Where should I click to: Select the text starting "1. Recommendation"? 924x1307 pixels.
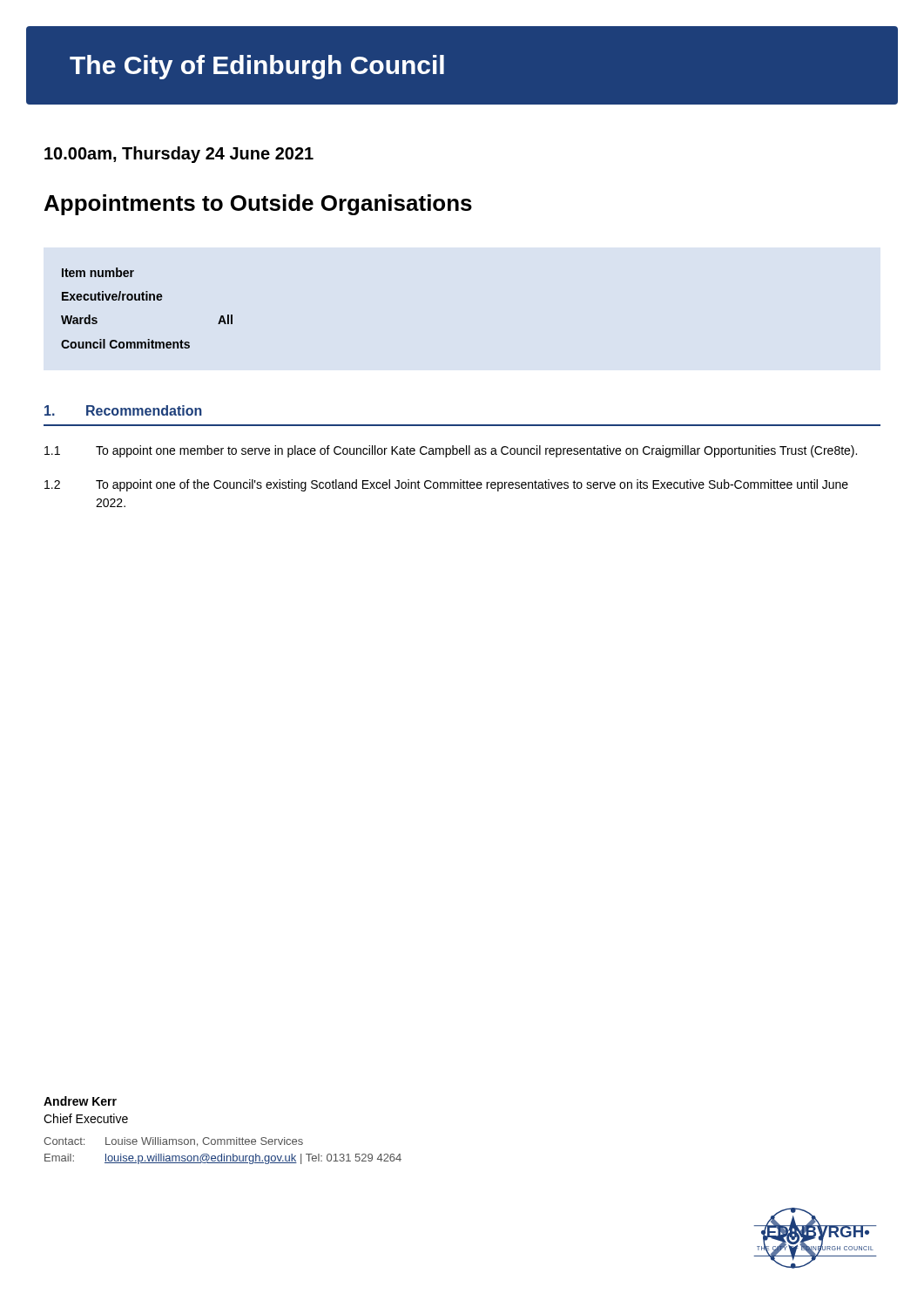123,411
